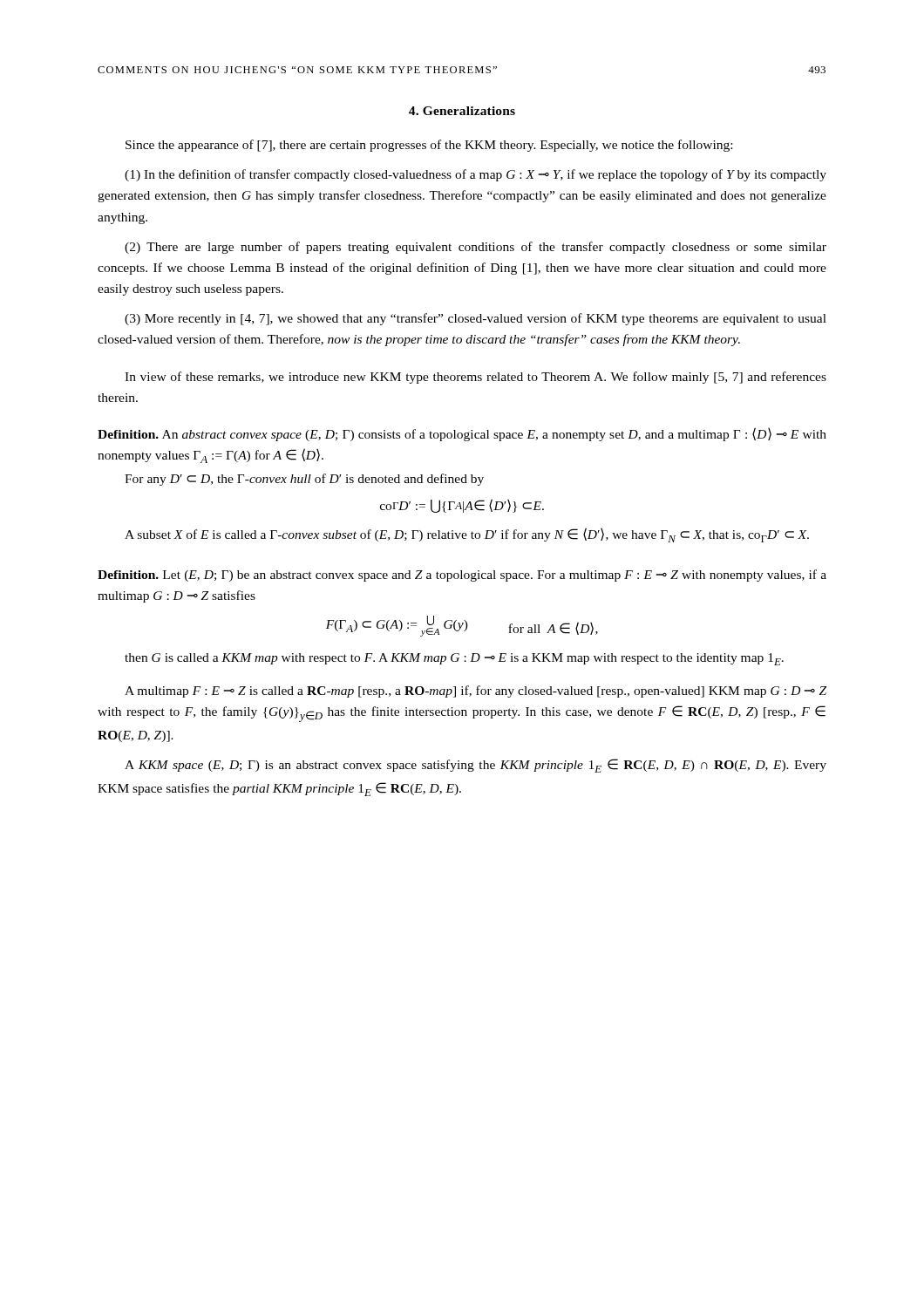Viewport: 924px width, 1308px height.
Task: Select the region starting "Definition. Let (E, D; Γ) be an abstract"
Action: (462, 585)
